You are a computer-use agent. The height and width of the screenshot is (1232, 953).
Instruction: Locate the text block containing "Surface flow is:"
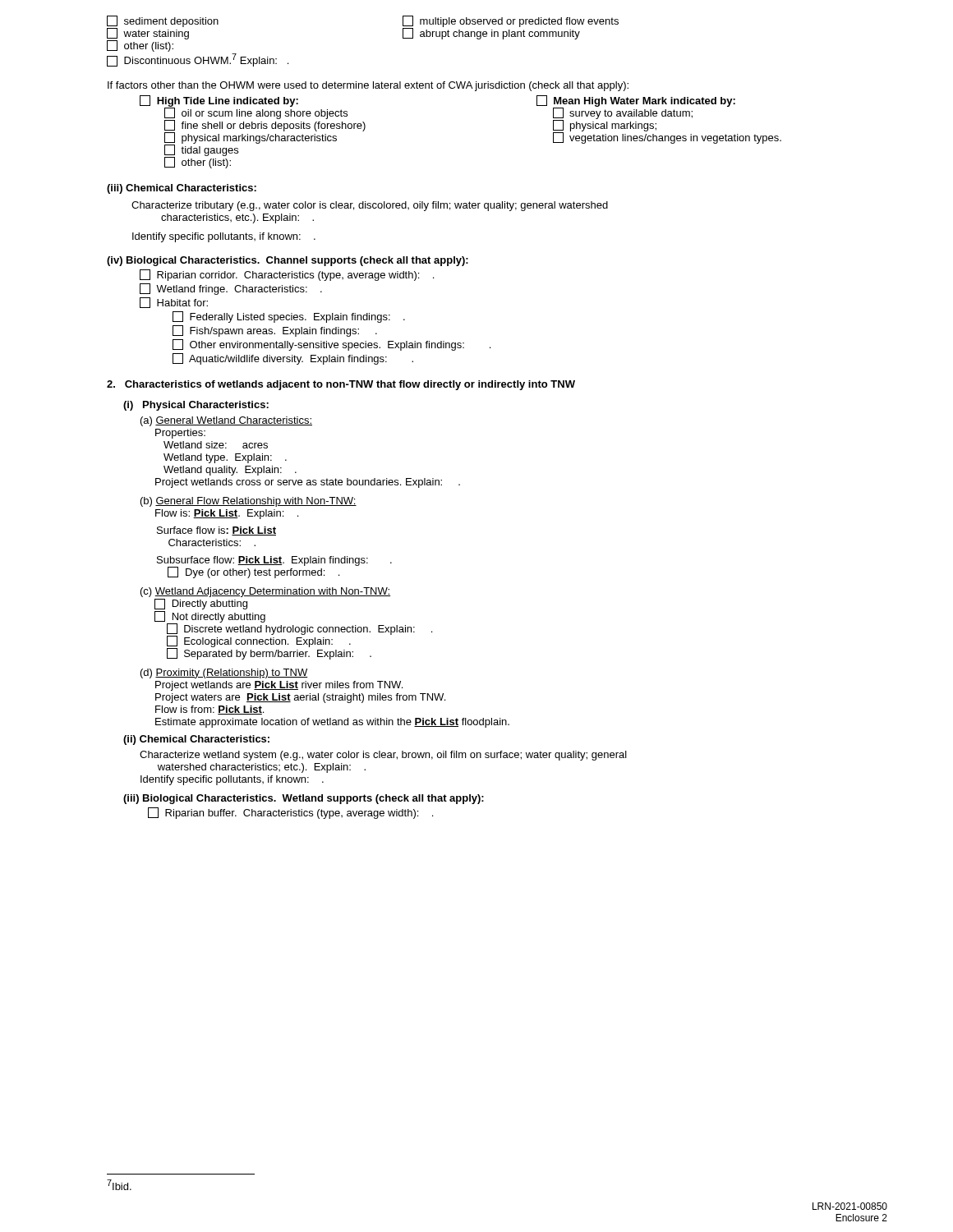[x=216, y=537]
